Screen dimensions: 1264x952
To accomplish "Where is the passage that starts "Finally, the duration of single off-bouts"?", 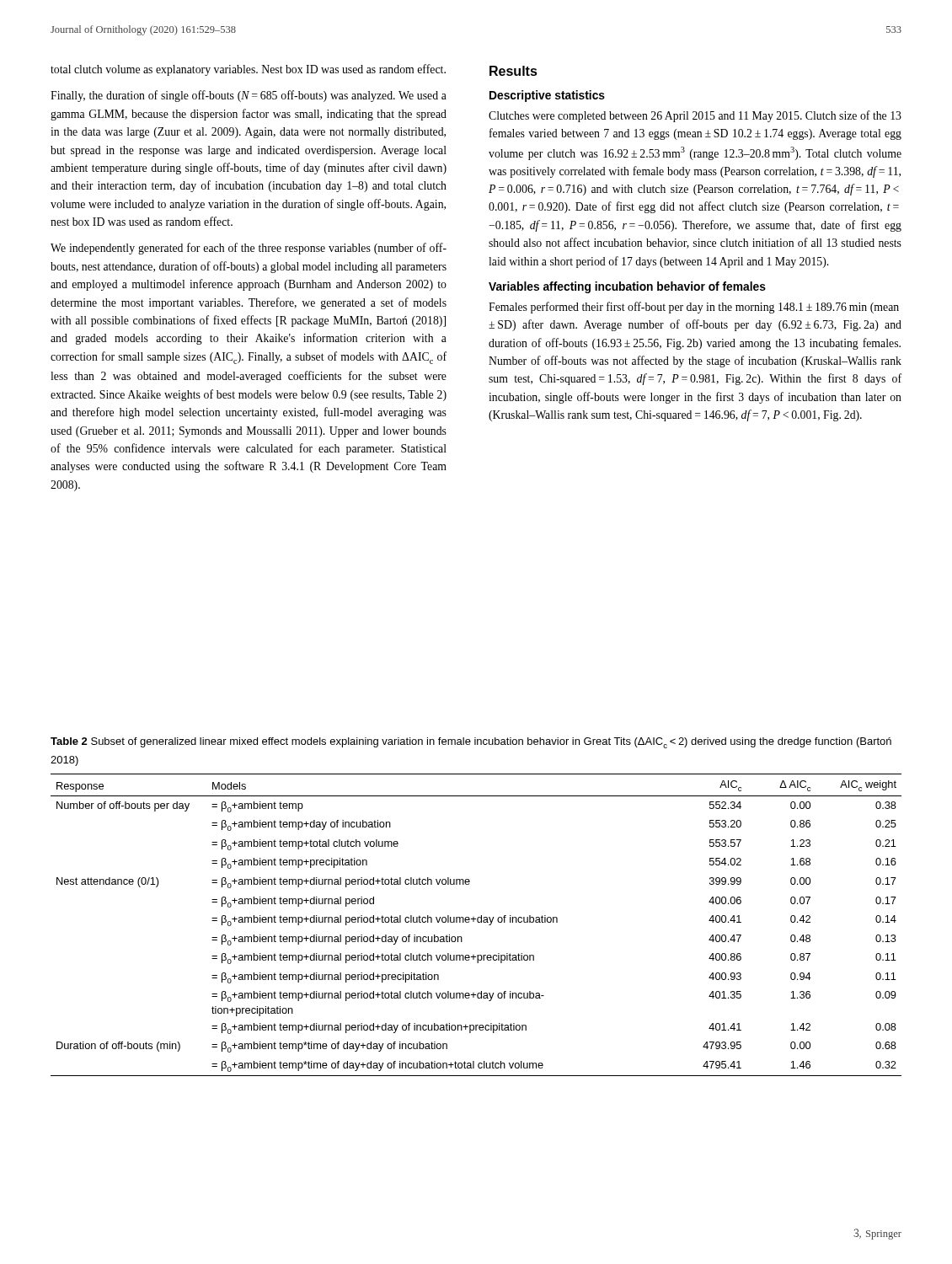I will (x=249, y=159).
